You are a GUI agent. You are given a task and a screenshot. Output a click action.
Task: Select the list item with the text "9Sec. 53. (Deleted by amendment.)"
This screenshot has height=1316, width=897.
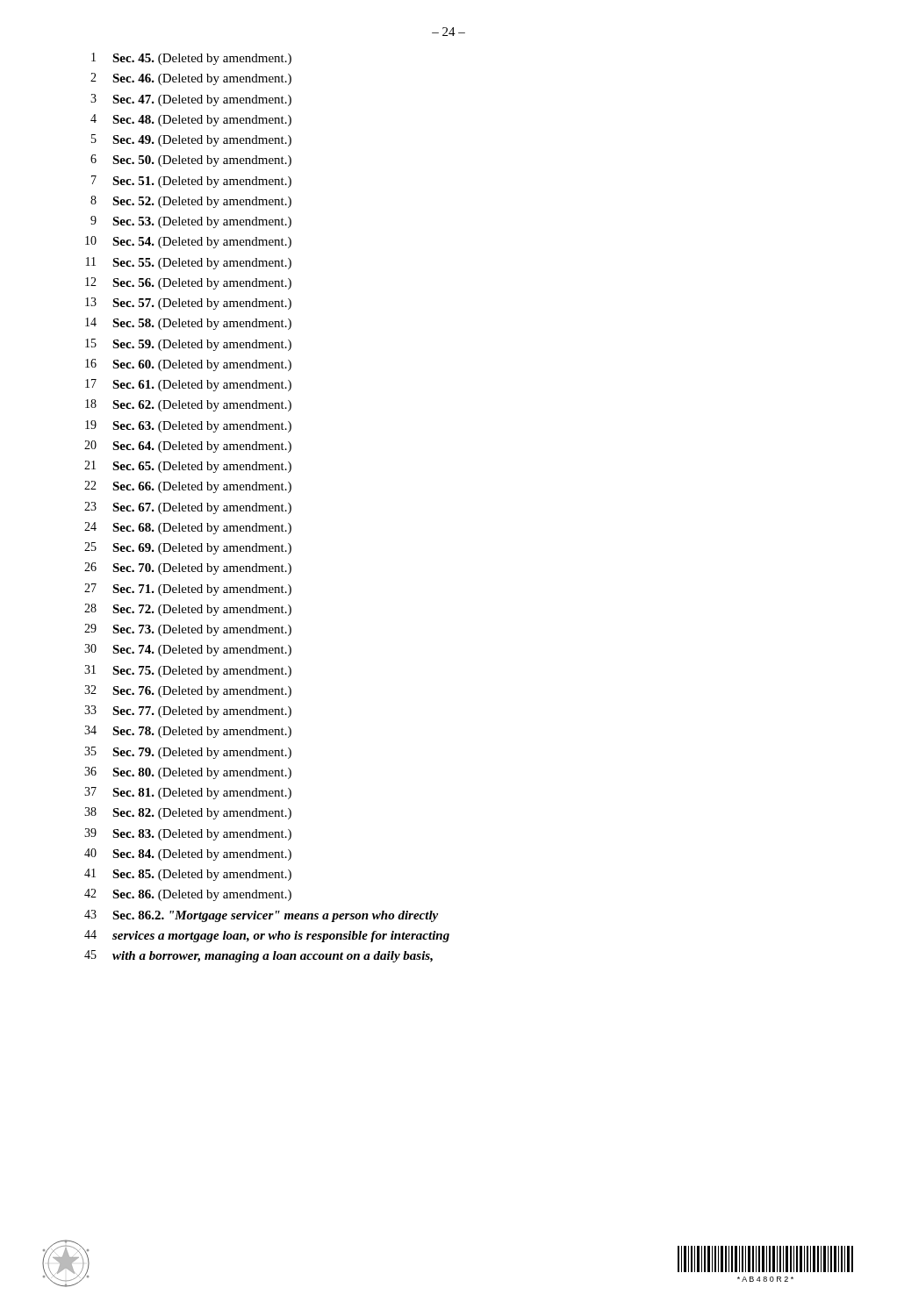click(x=181, y=222)
